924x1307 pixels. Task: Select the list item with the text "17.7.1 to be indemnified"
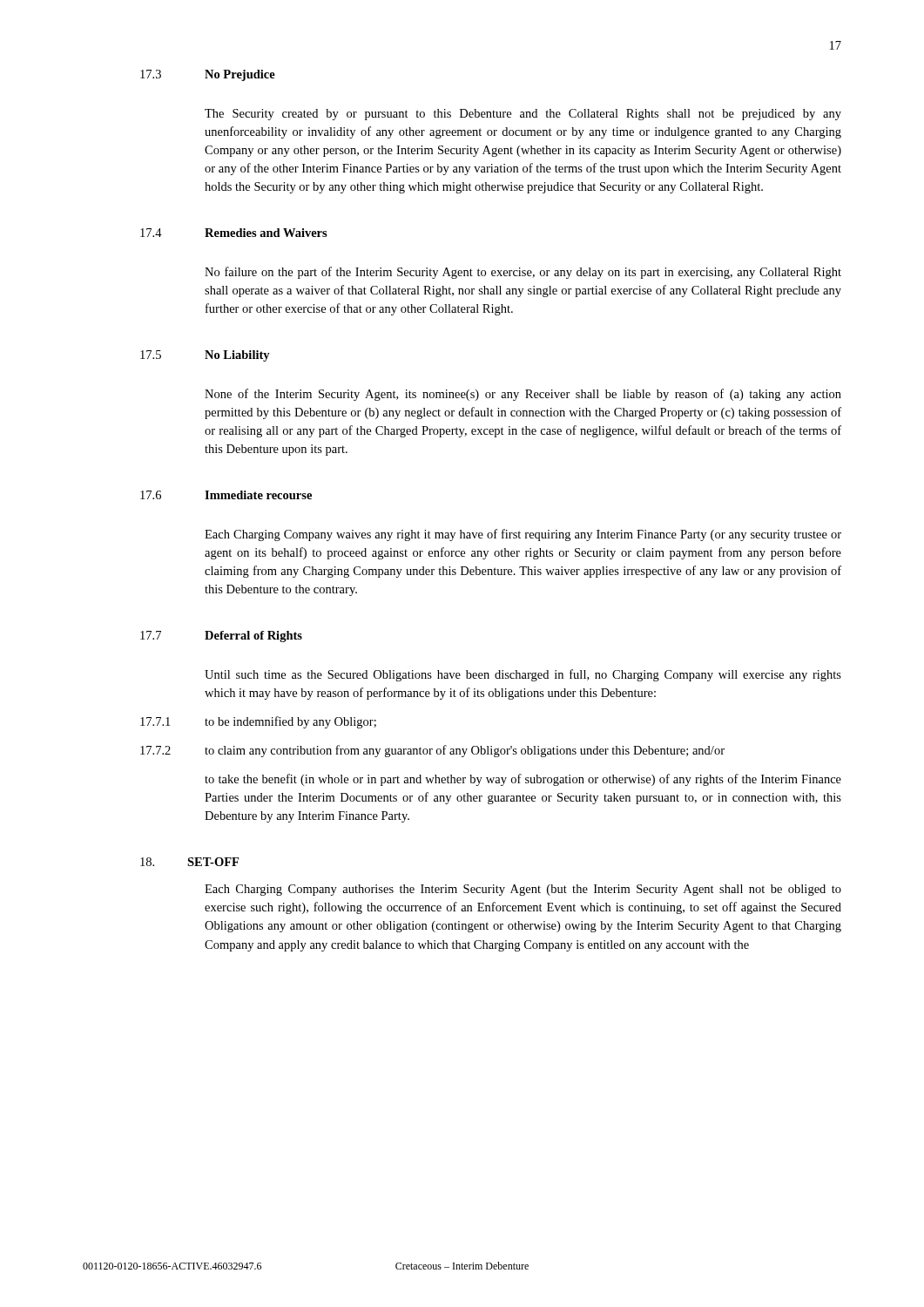258,722
